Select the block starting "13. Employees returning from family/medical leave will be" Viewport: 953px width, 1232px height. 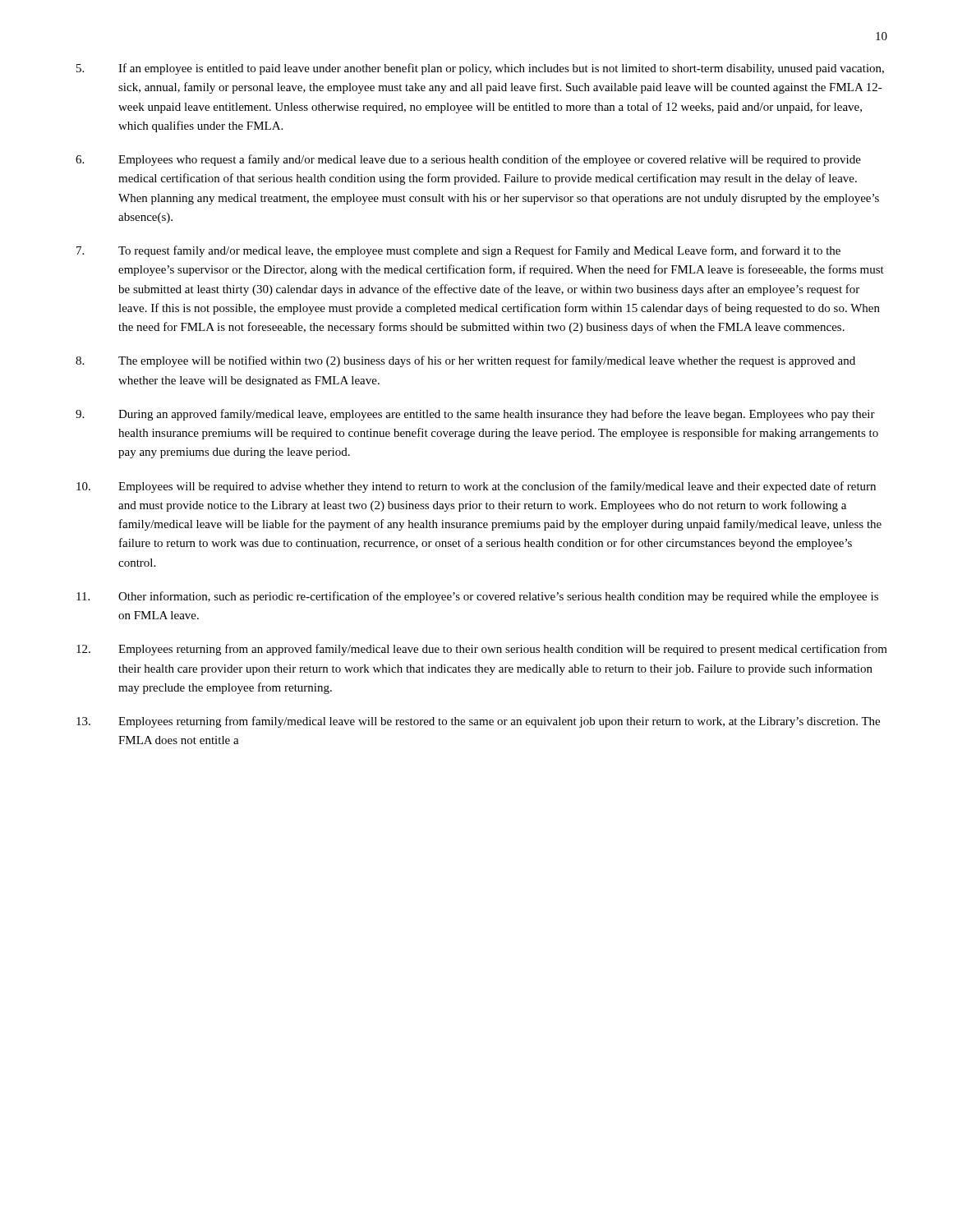click(x=481, y=731)
